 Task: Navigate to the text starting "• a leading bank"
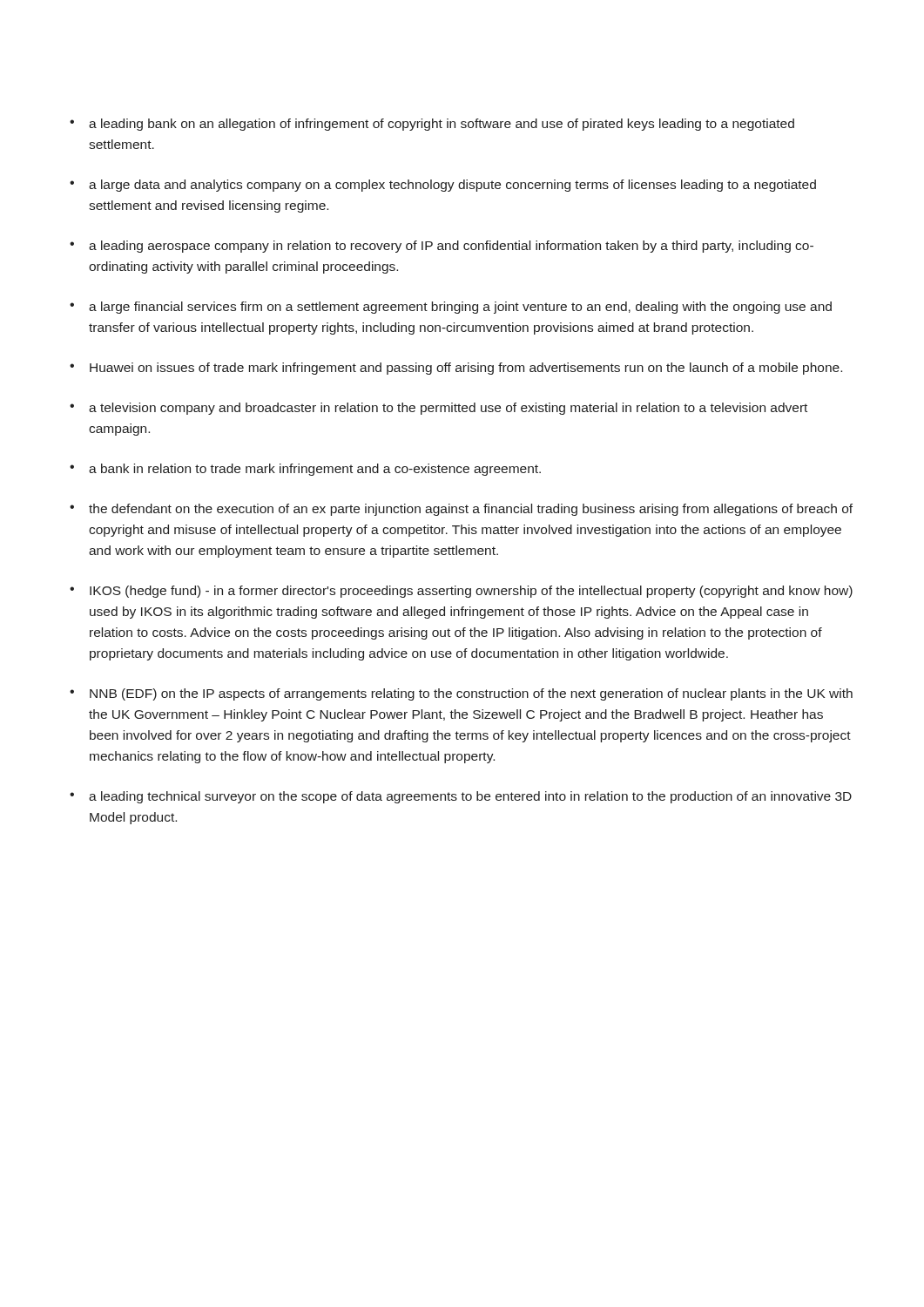pyautogui.click(x=462, y=134)
